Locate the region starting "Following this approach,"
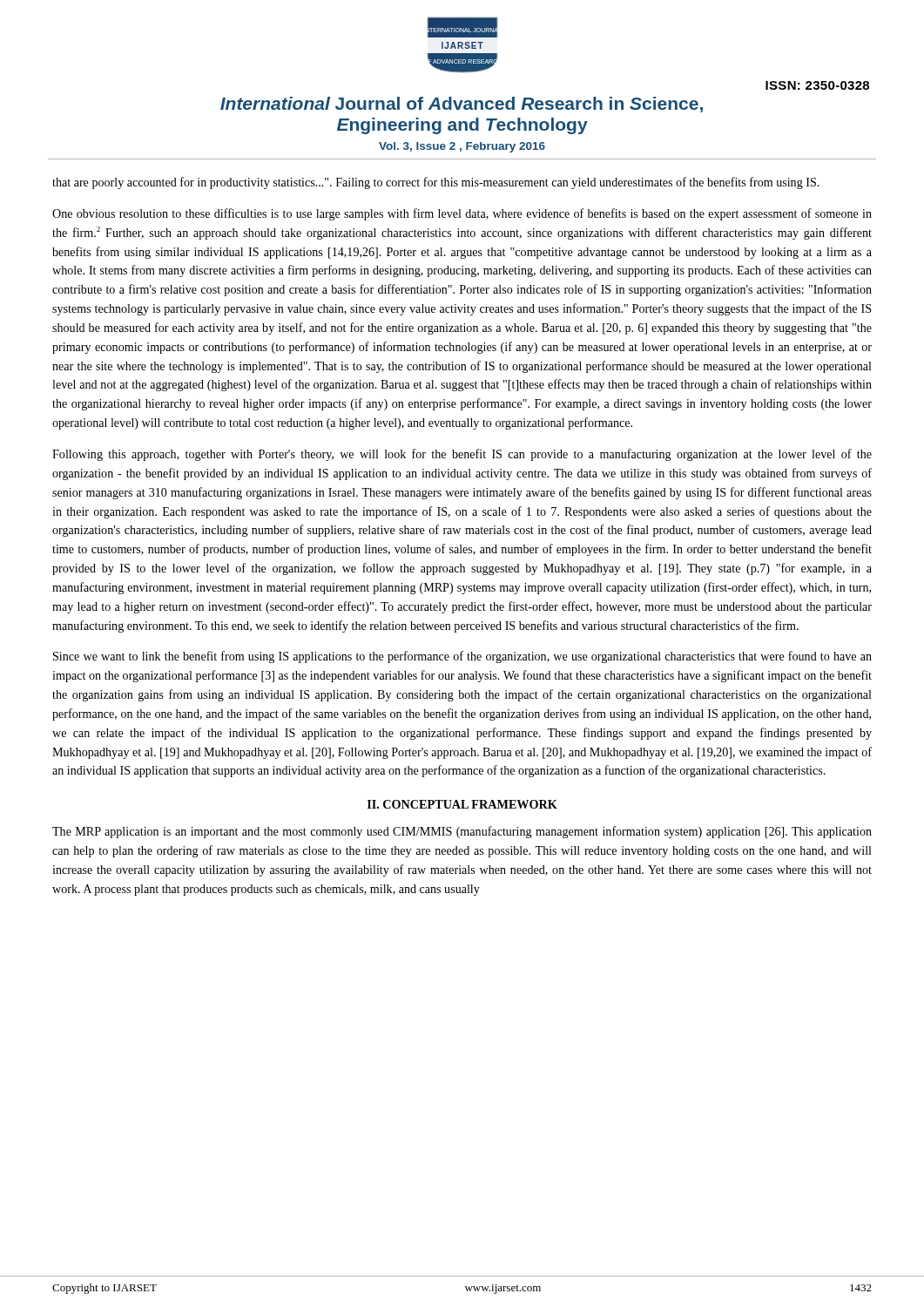The image size is (924, 1307). pos(462,540)
